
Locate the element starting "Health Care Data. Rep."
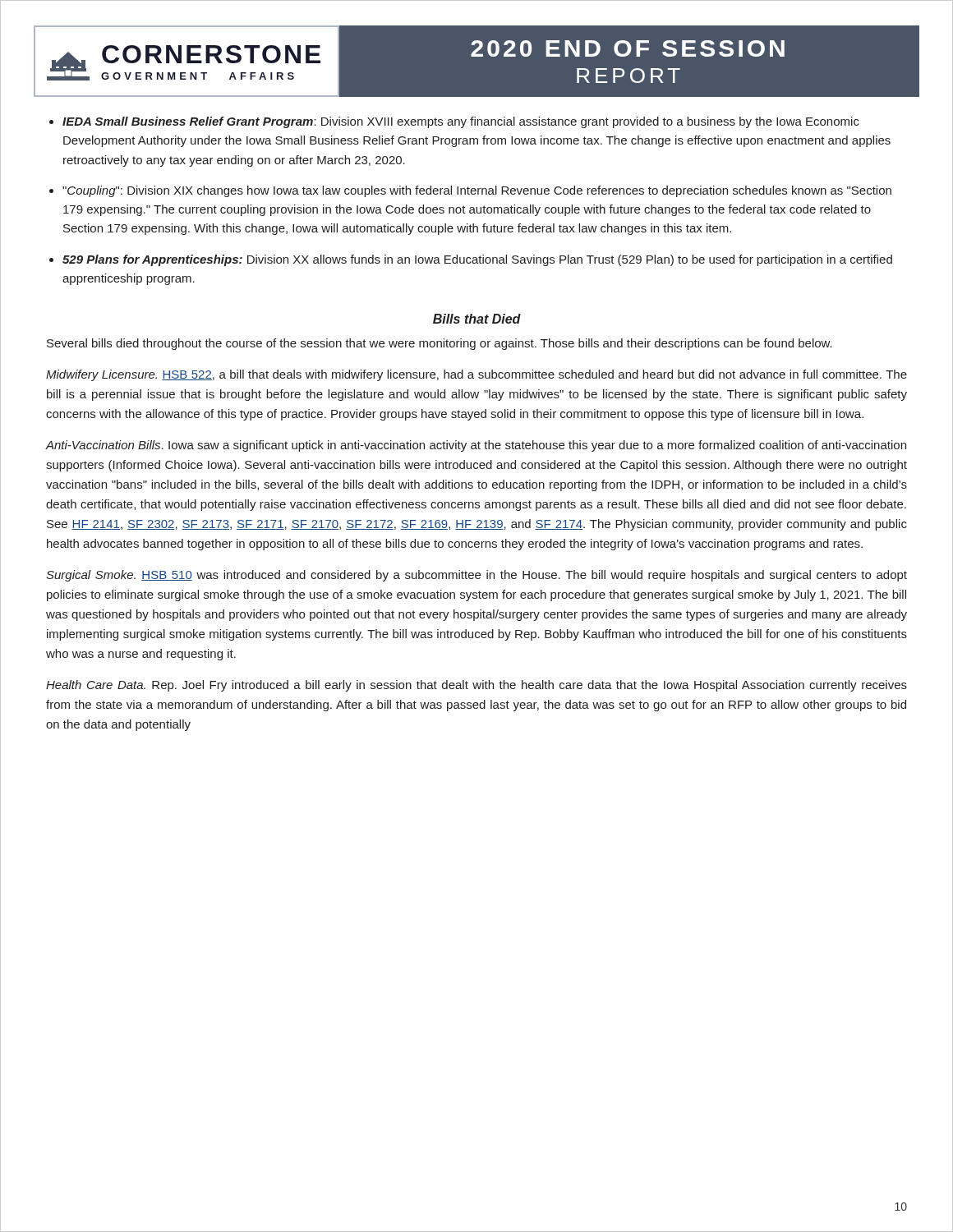(x=476, y=704)
